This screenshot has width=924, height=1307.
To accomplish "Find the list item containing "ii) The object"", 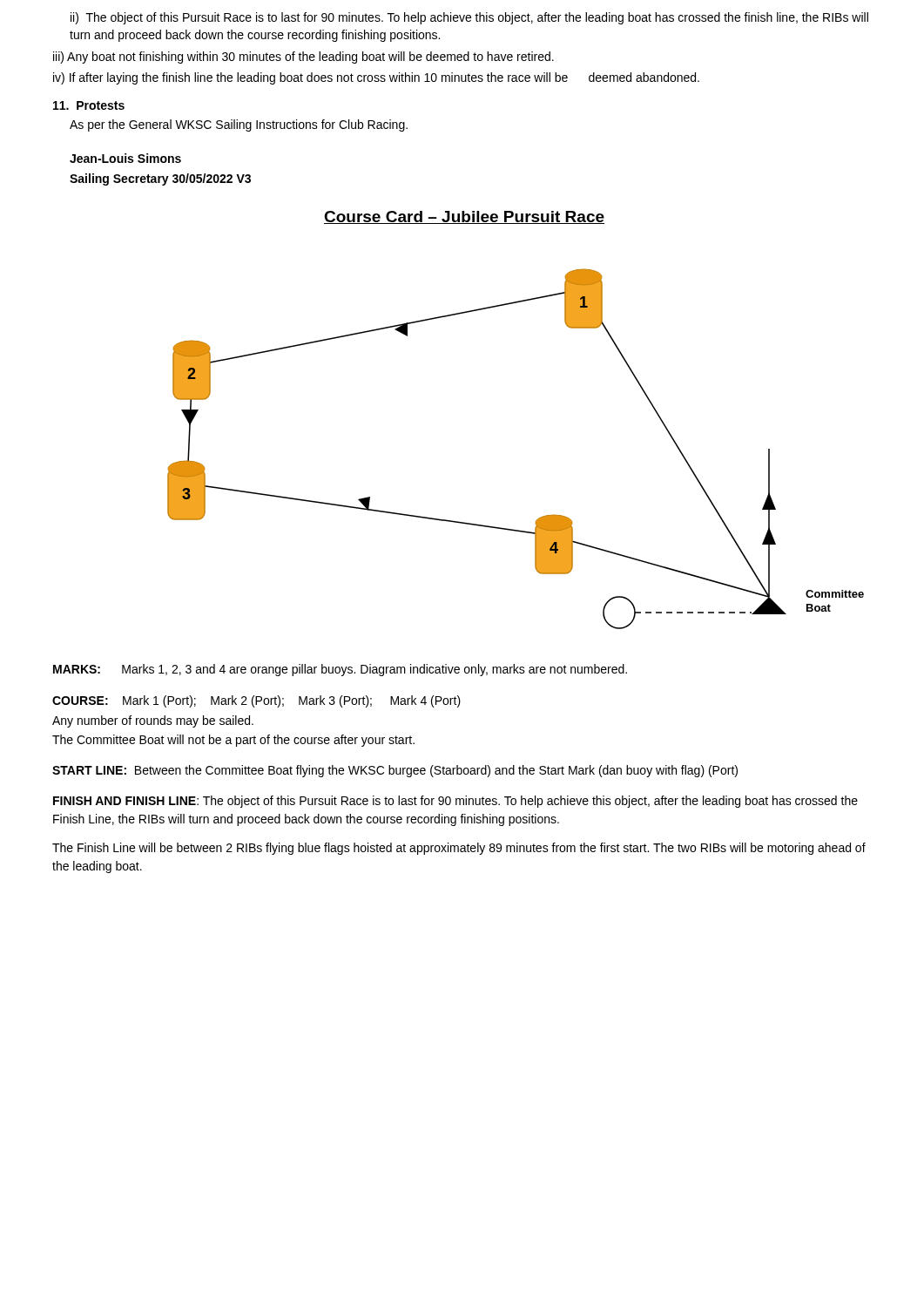I will 469,26.
